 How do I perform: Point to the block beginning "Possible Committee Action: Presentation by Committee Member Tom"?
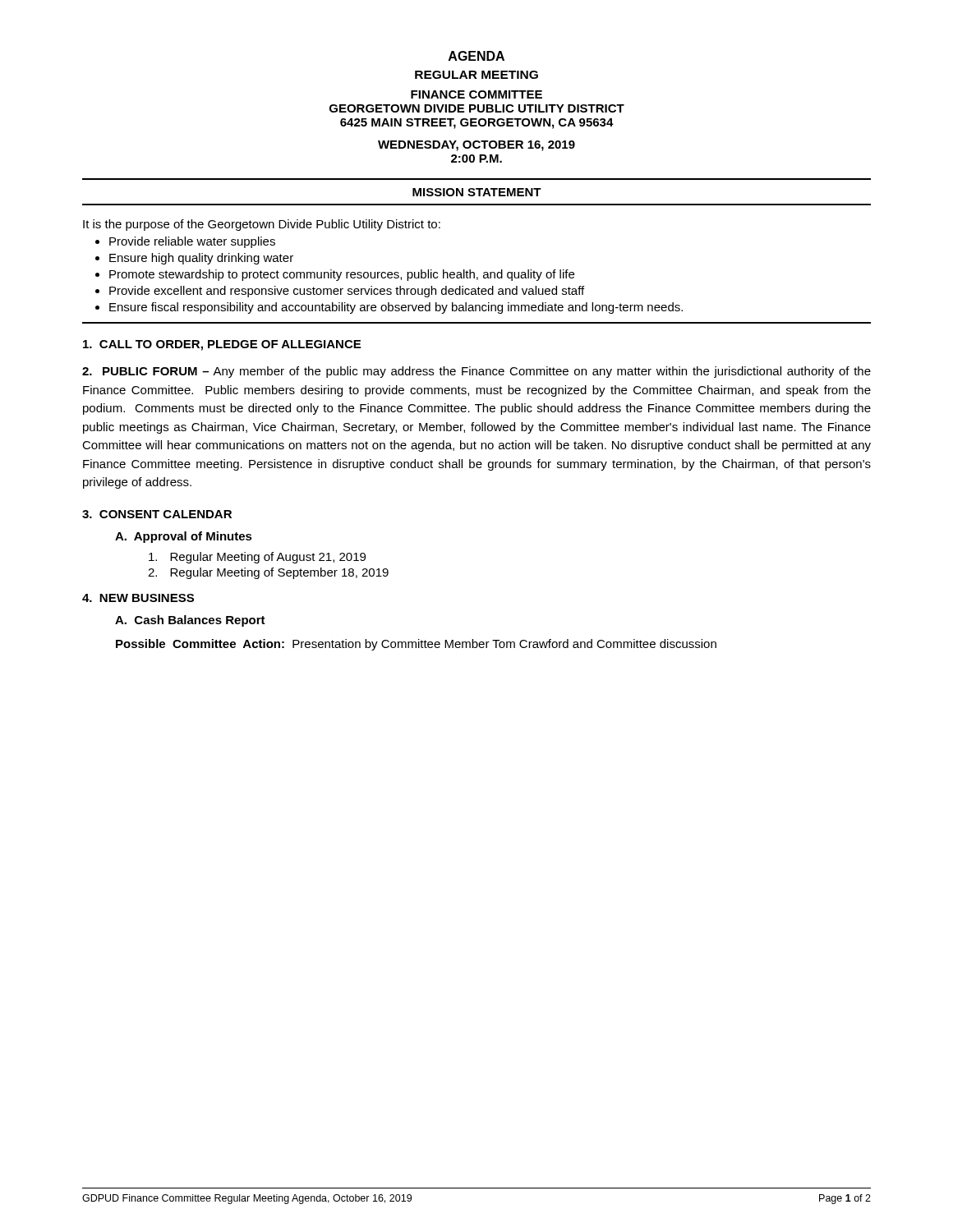416,643
